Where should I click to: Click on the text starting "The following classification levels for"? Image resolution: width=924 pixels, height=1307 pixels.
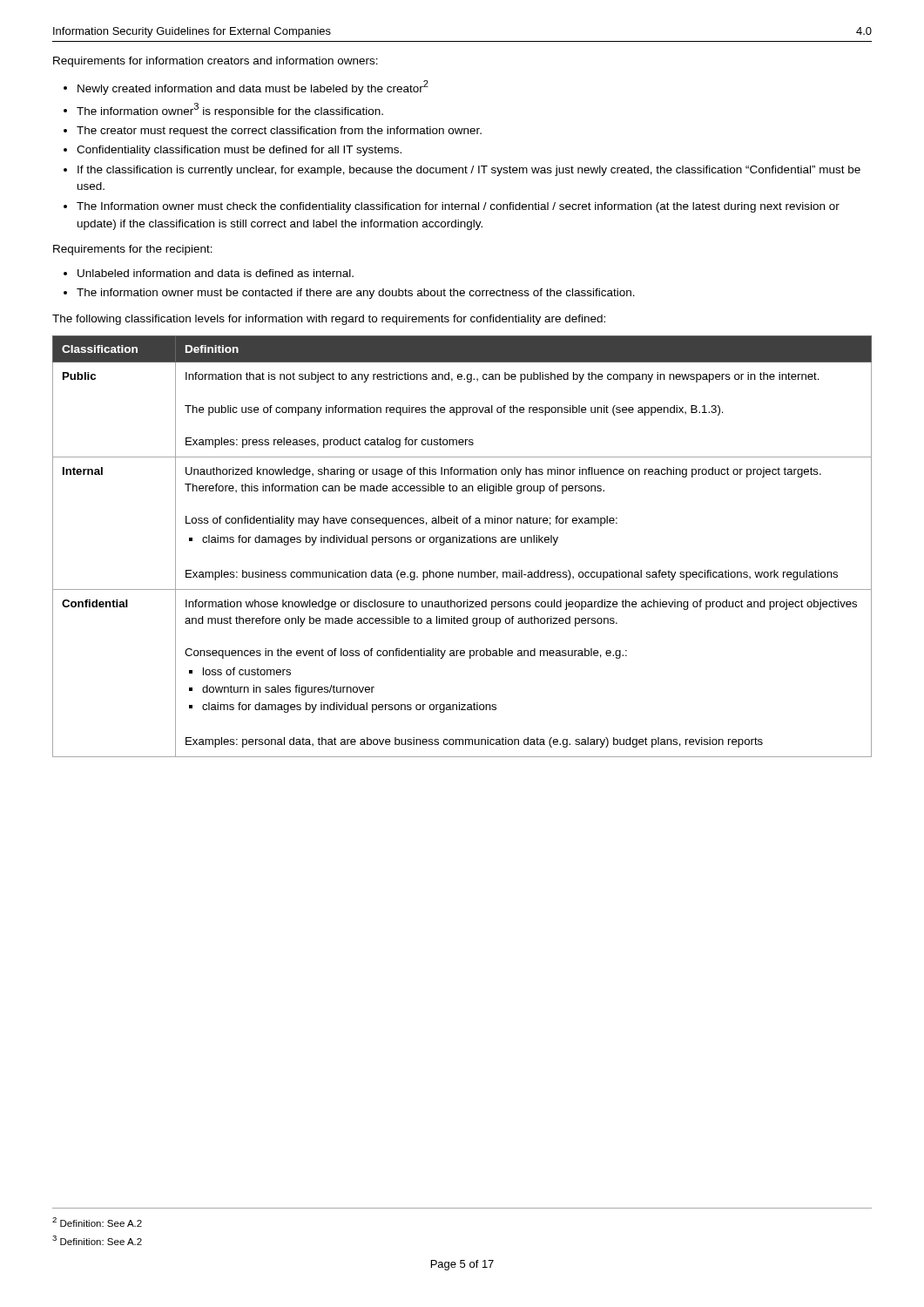click(329, 318)
